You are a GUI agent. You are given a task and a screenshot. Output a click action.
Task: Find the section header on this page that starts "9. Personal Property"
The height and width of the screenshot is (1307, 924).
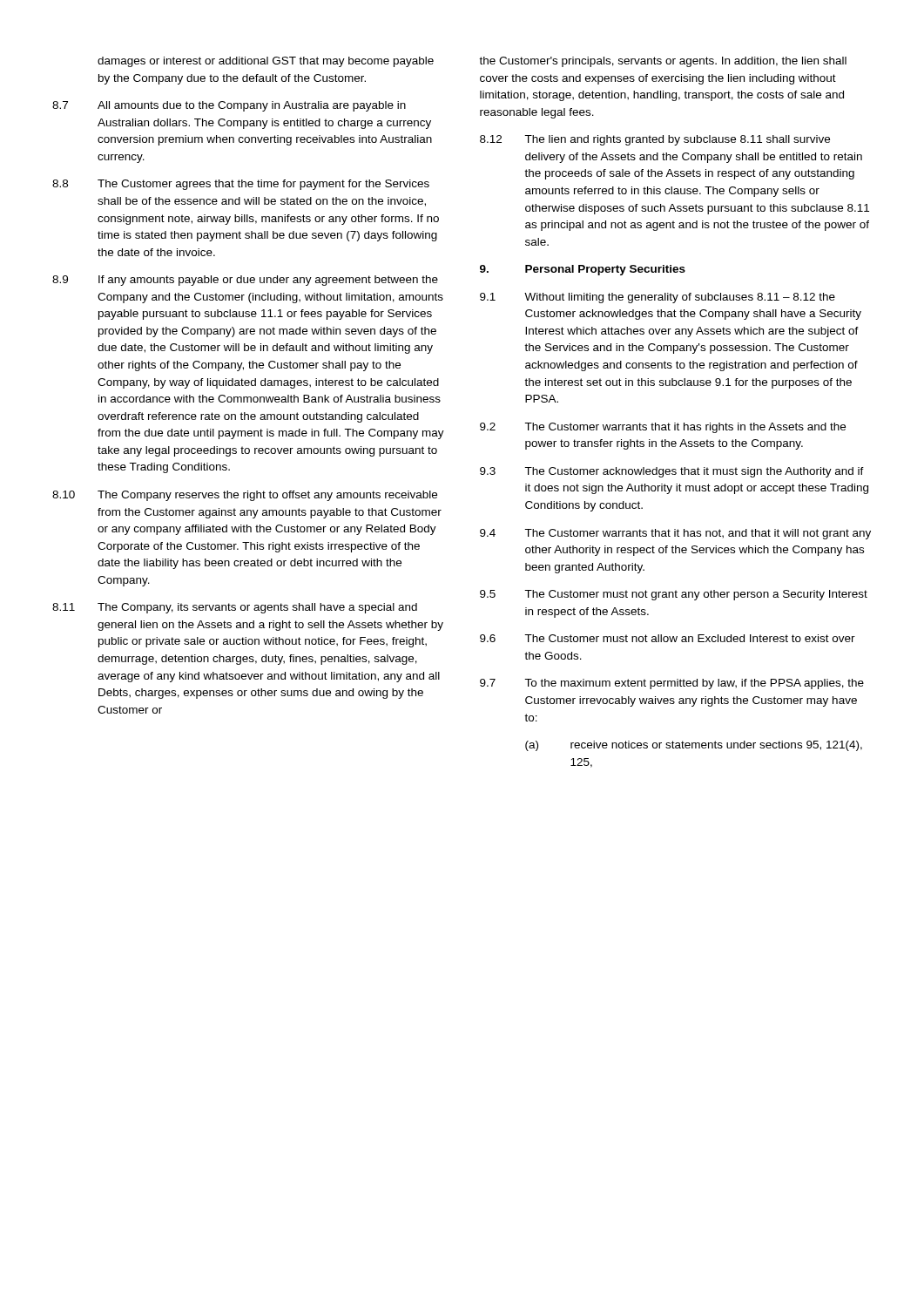pyautogui.click(x=676, y=269)
